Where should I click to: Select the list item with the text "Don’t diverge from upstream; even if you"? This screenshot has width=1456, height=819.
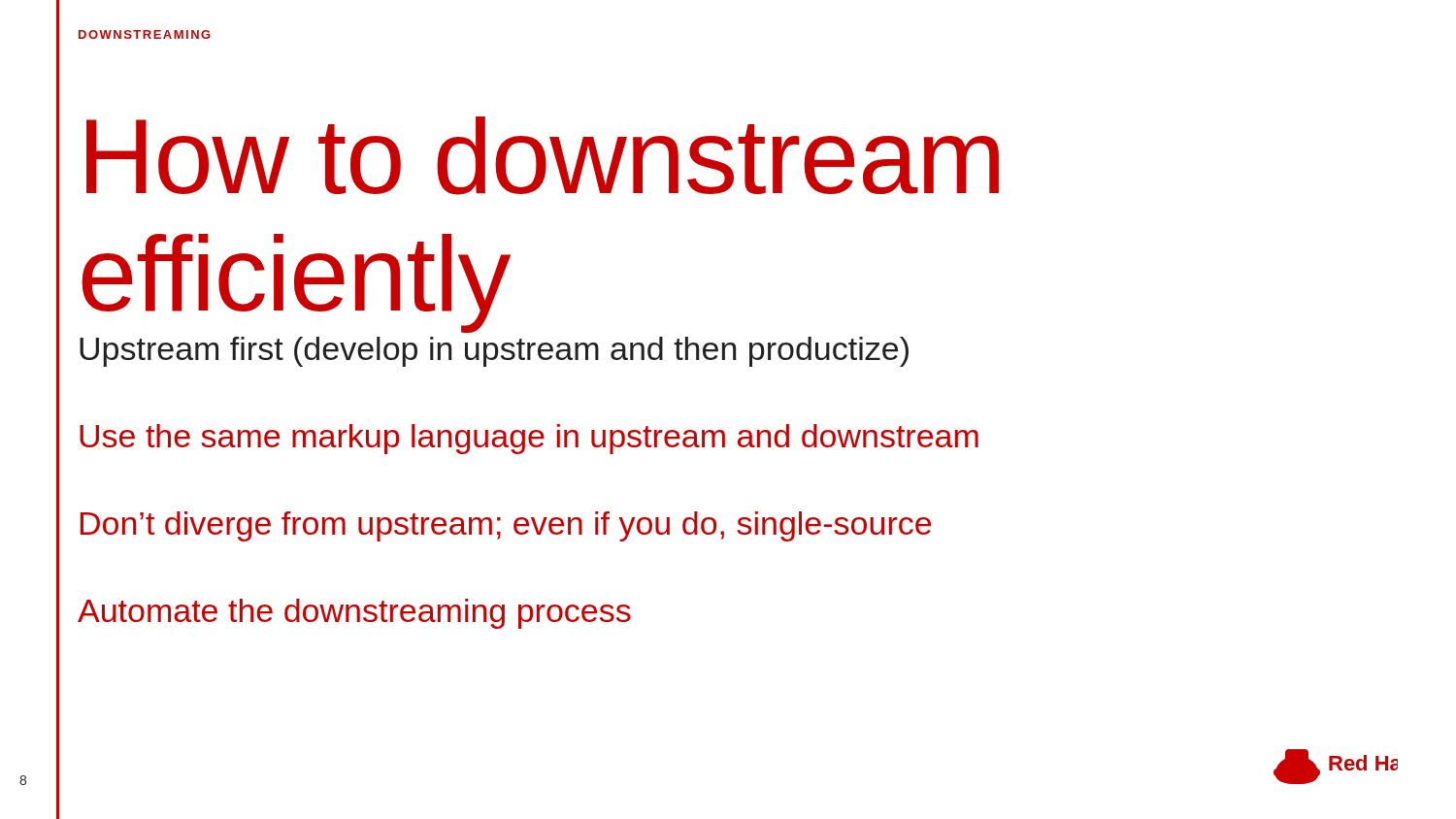[505, 523]
